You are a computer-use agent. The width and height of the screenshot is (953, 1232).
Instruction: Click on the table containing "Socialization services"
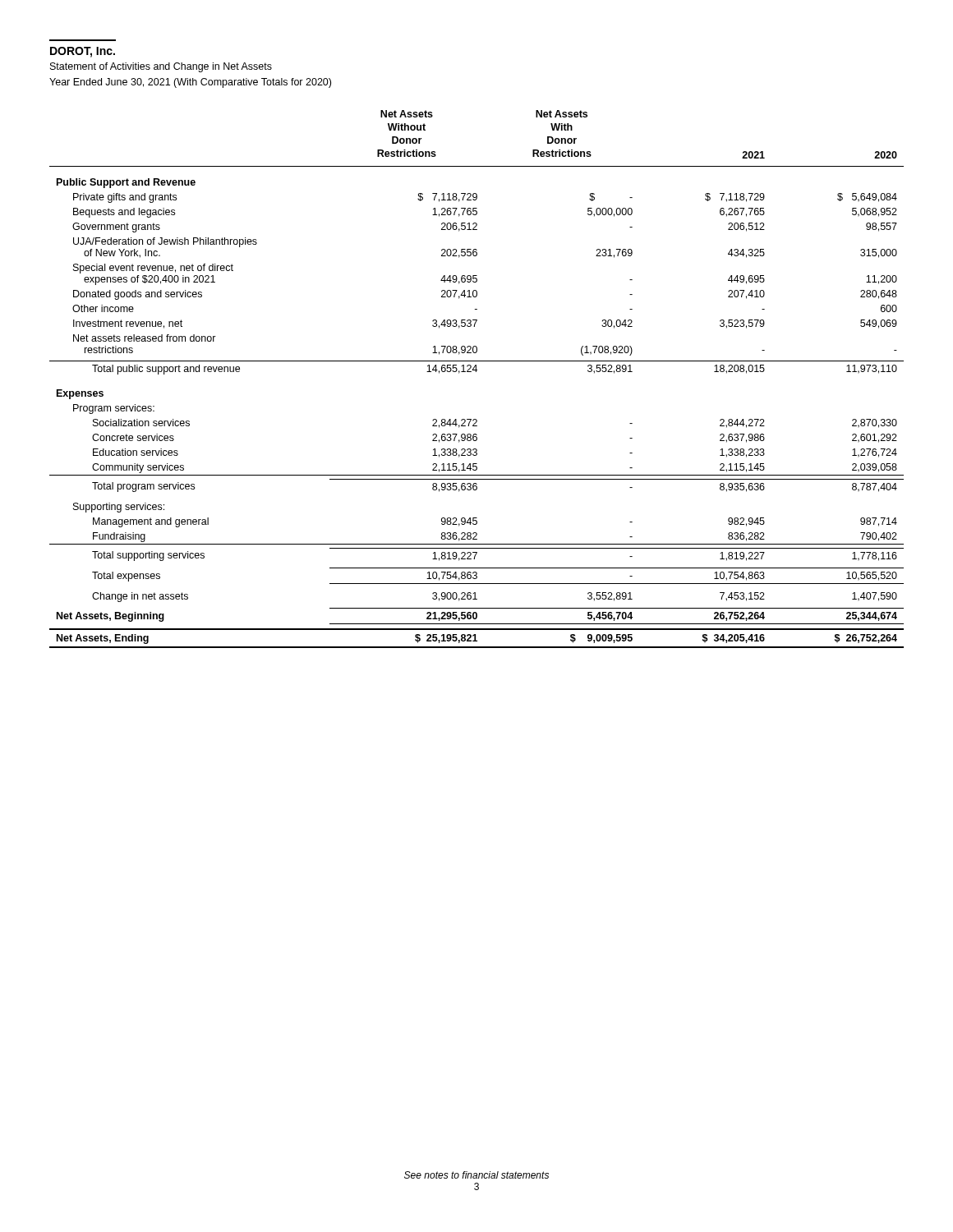476,376
